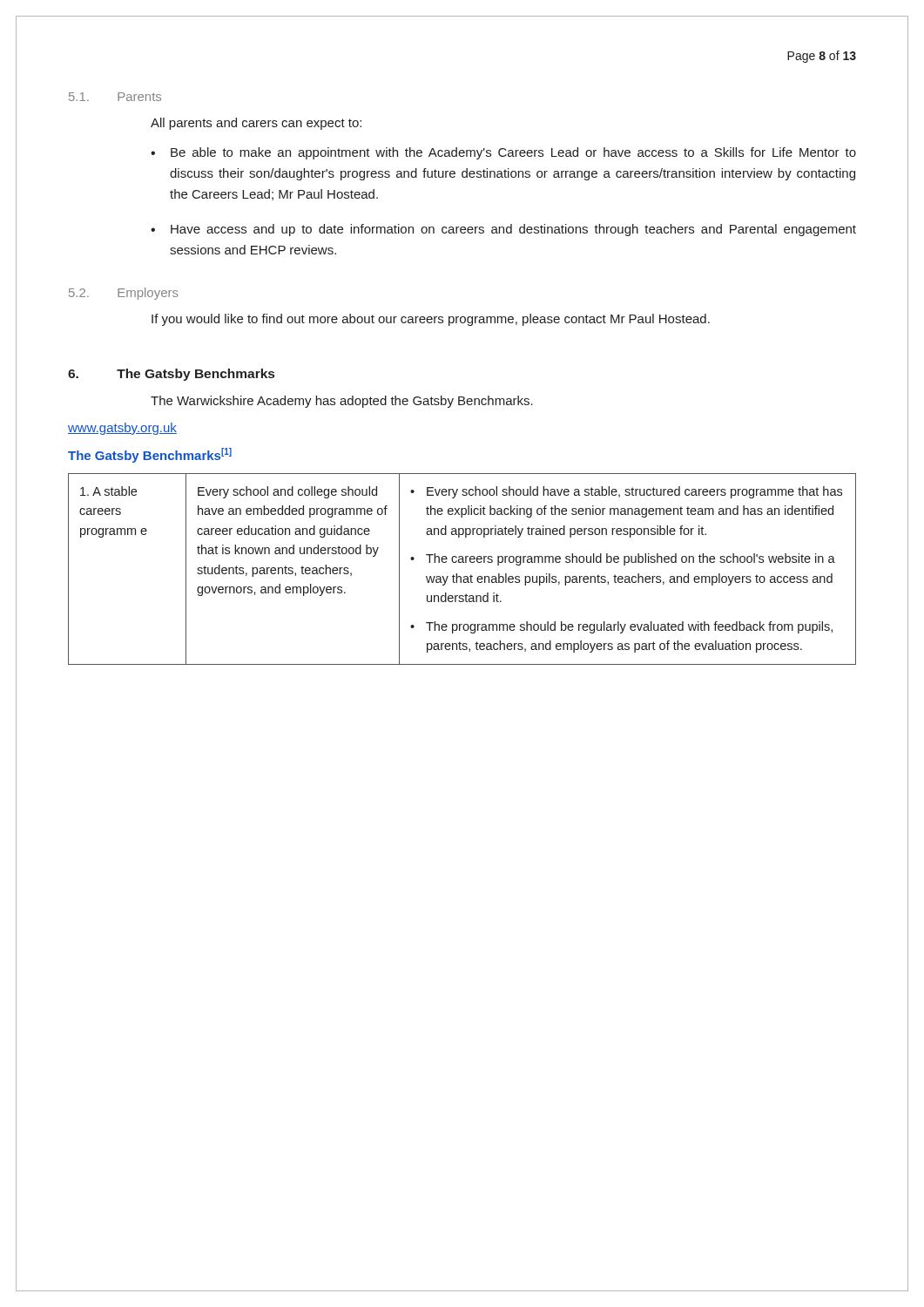Image resolution: width=924 pixels, height=1307 pixels.
Task: Click where it says "The Gatsby Benchmarks[1]"
Action: [150, 455]
